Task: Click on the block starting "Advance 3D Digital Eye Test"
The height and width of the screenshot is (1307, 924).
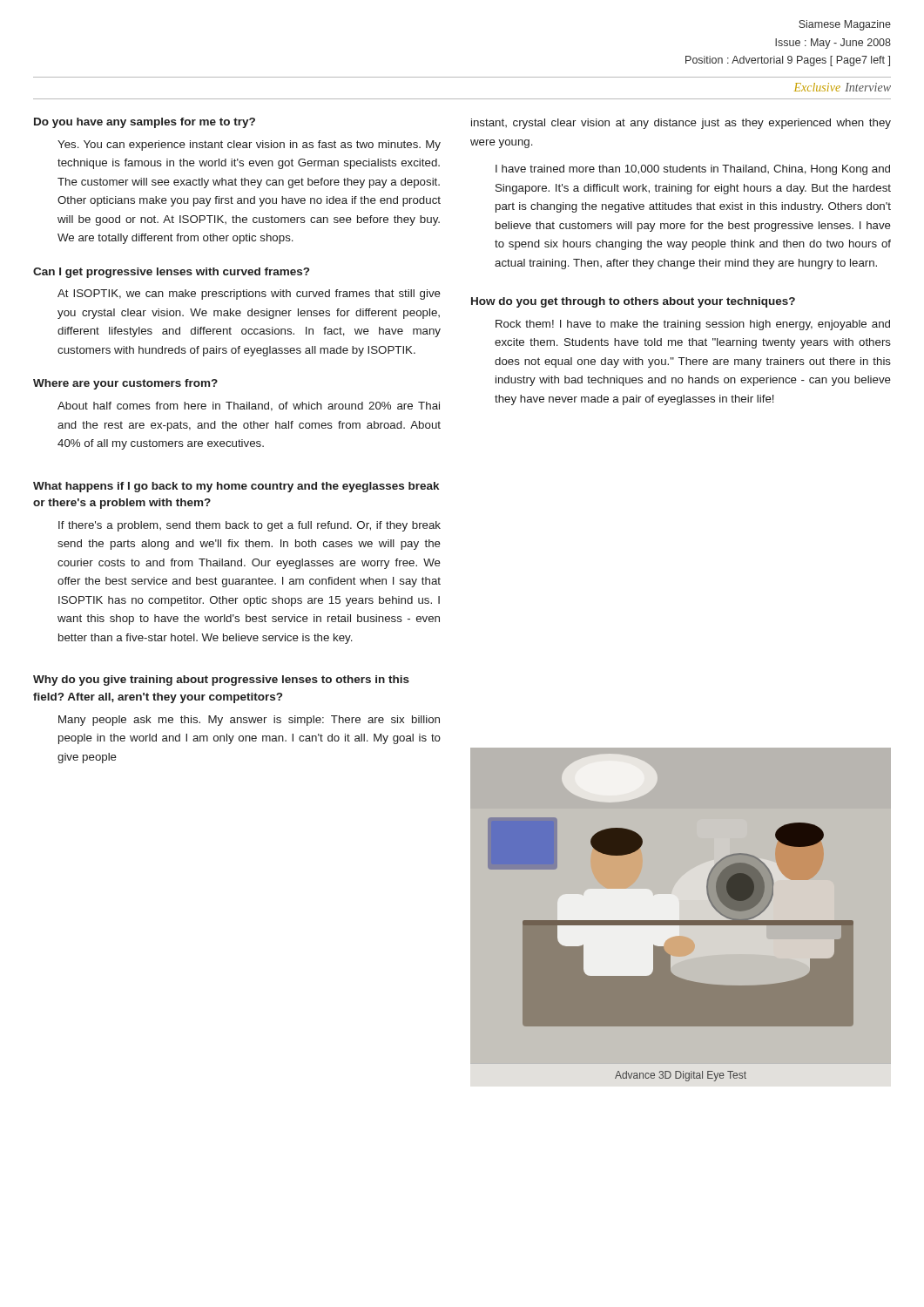Action: tap(681, 1075)
